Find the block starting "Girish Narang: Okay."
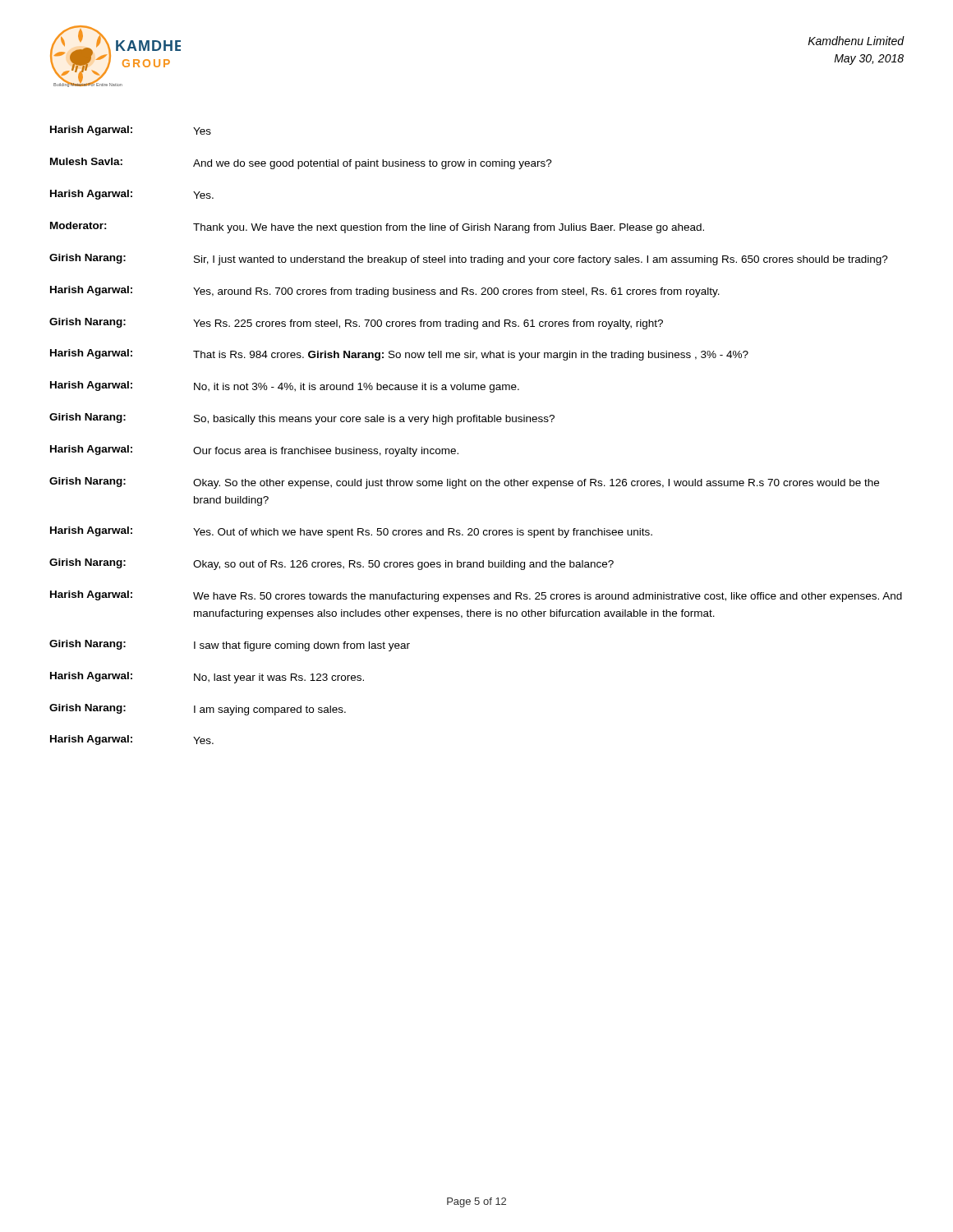This screenshot has height=1232, width=953. click(x=476, y=492)
